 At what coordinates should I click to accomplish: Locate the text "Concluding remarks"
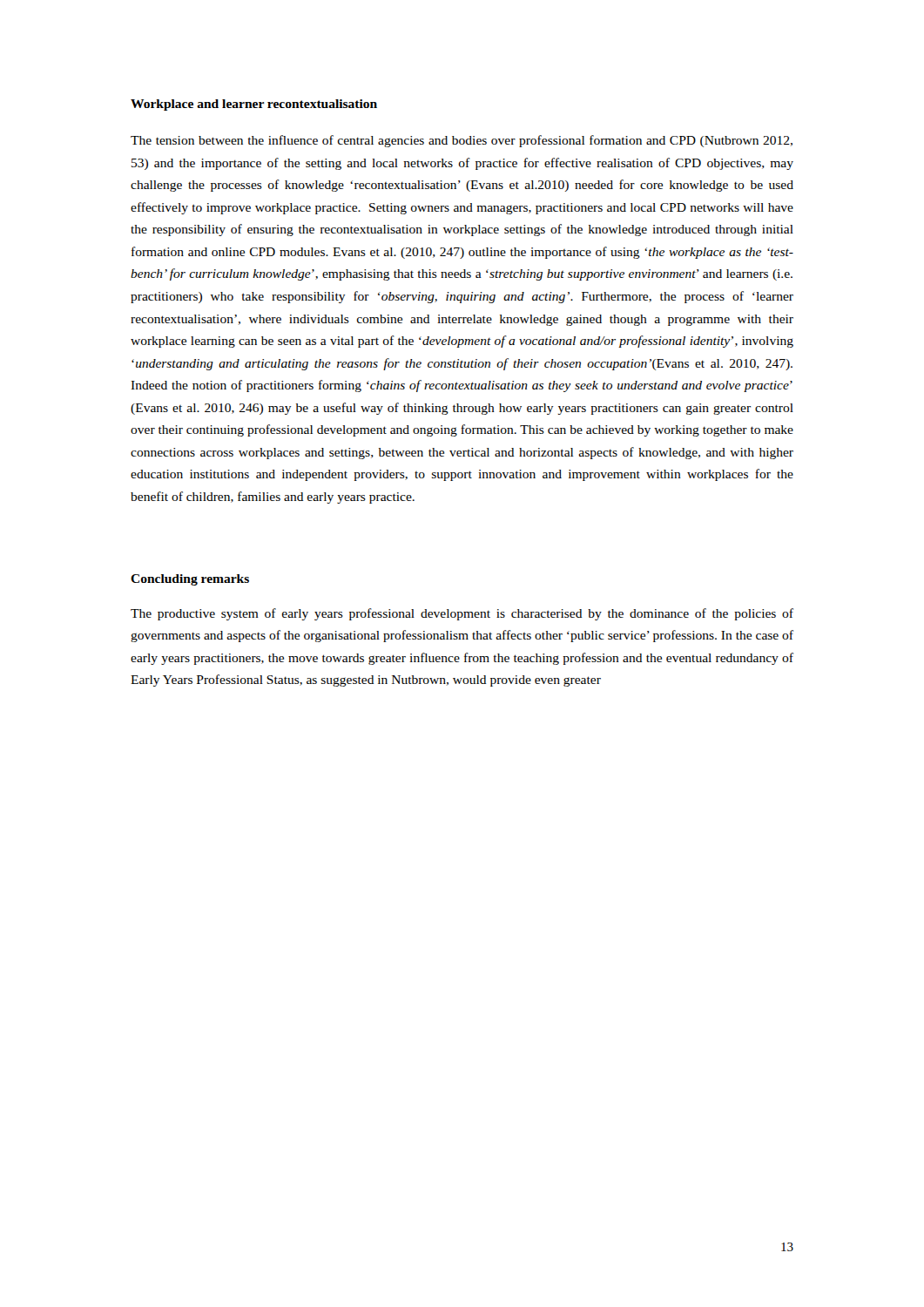coord(190,578)
